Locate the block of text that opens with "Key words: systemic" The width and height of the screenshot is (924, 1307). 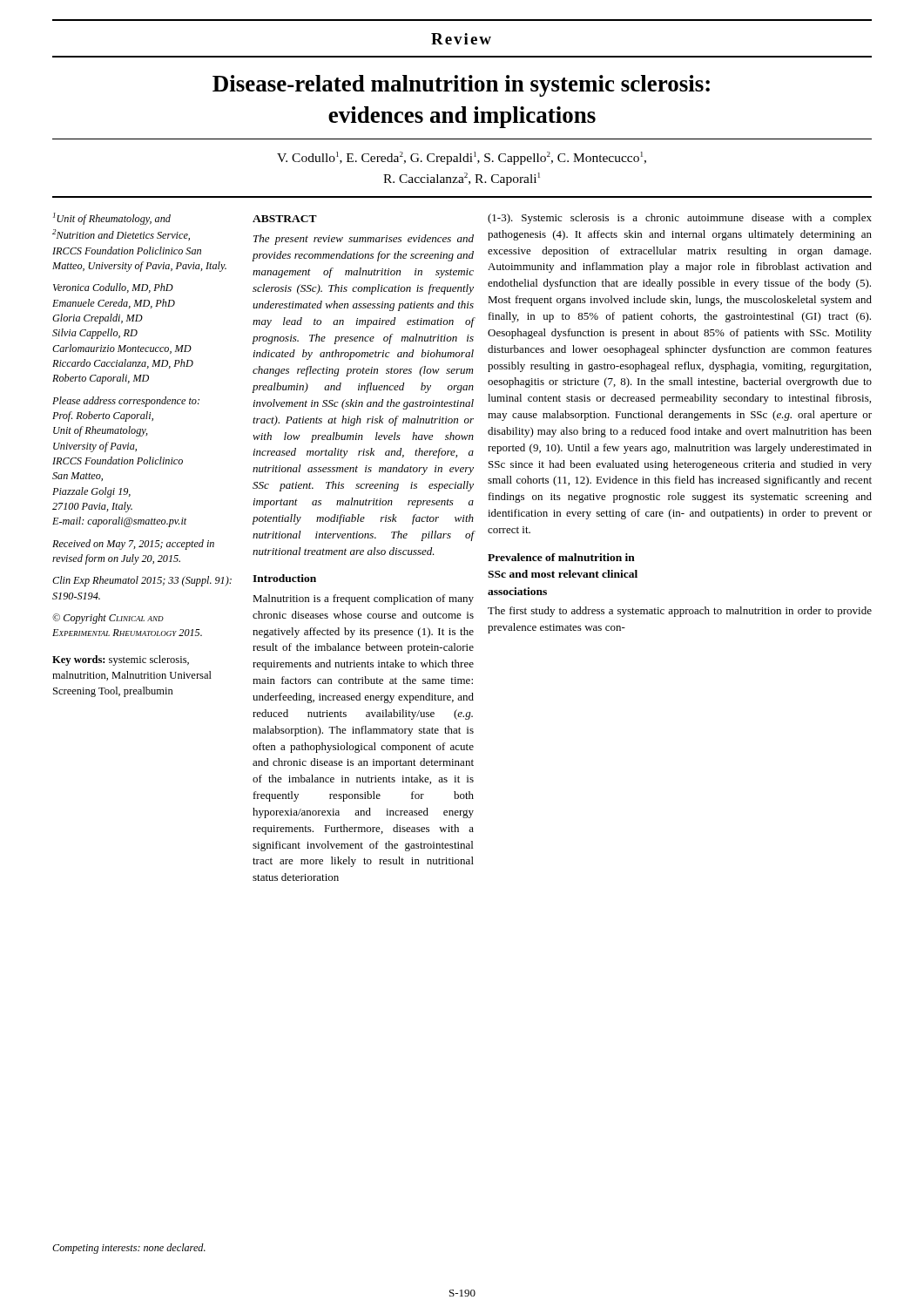coord(132,675)
